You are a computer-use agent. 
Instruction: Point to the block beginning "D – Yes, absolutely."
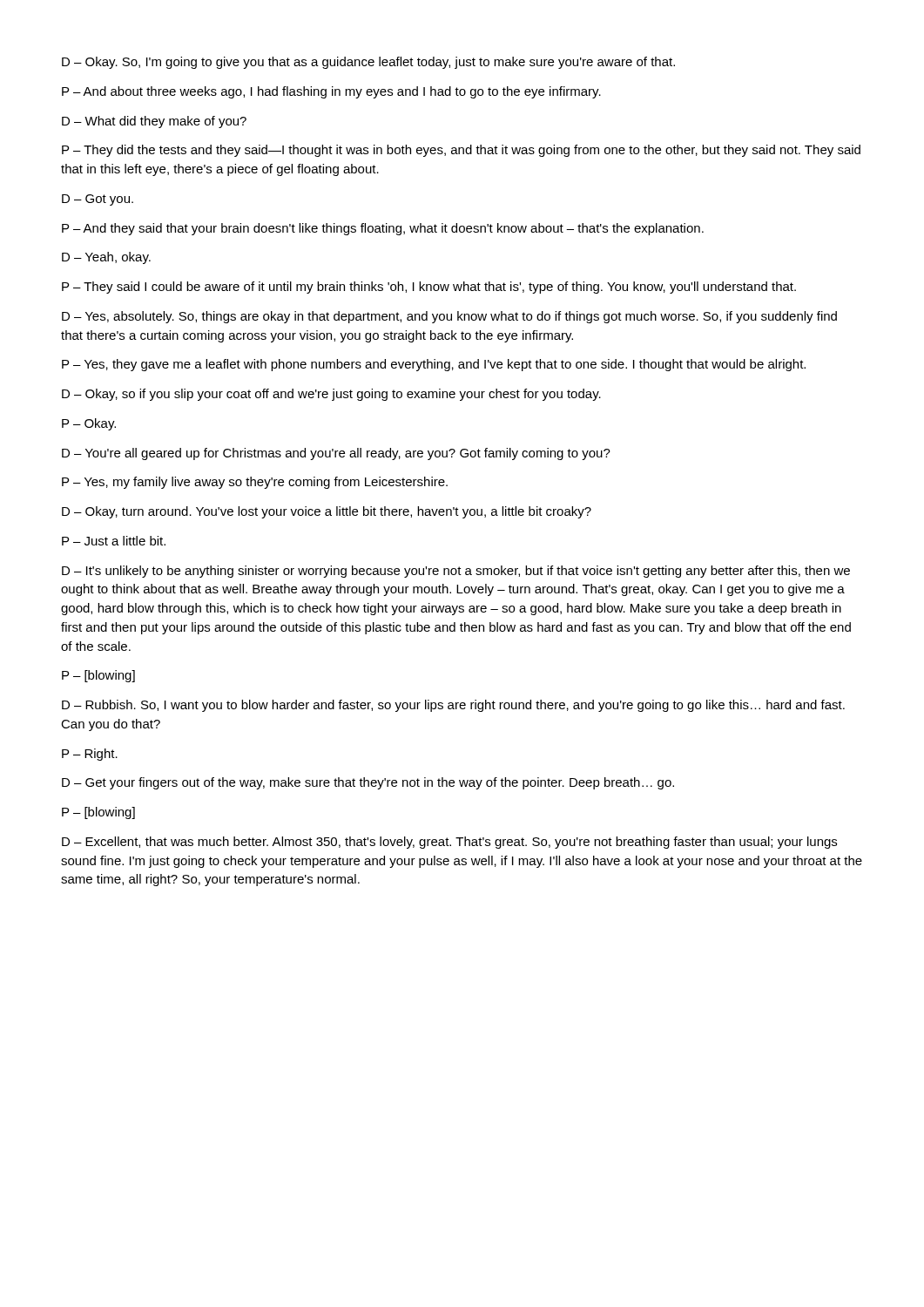[x=449, y=325]
